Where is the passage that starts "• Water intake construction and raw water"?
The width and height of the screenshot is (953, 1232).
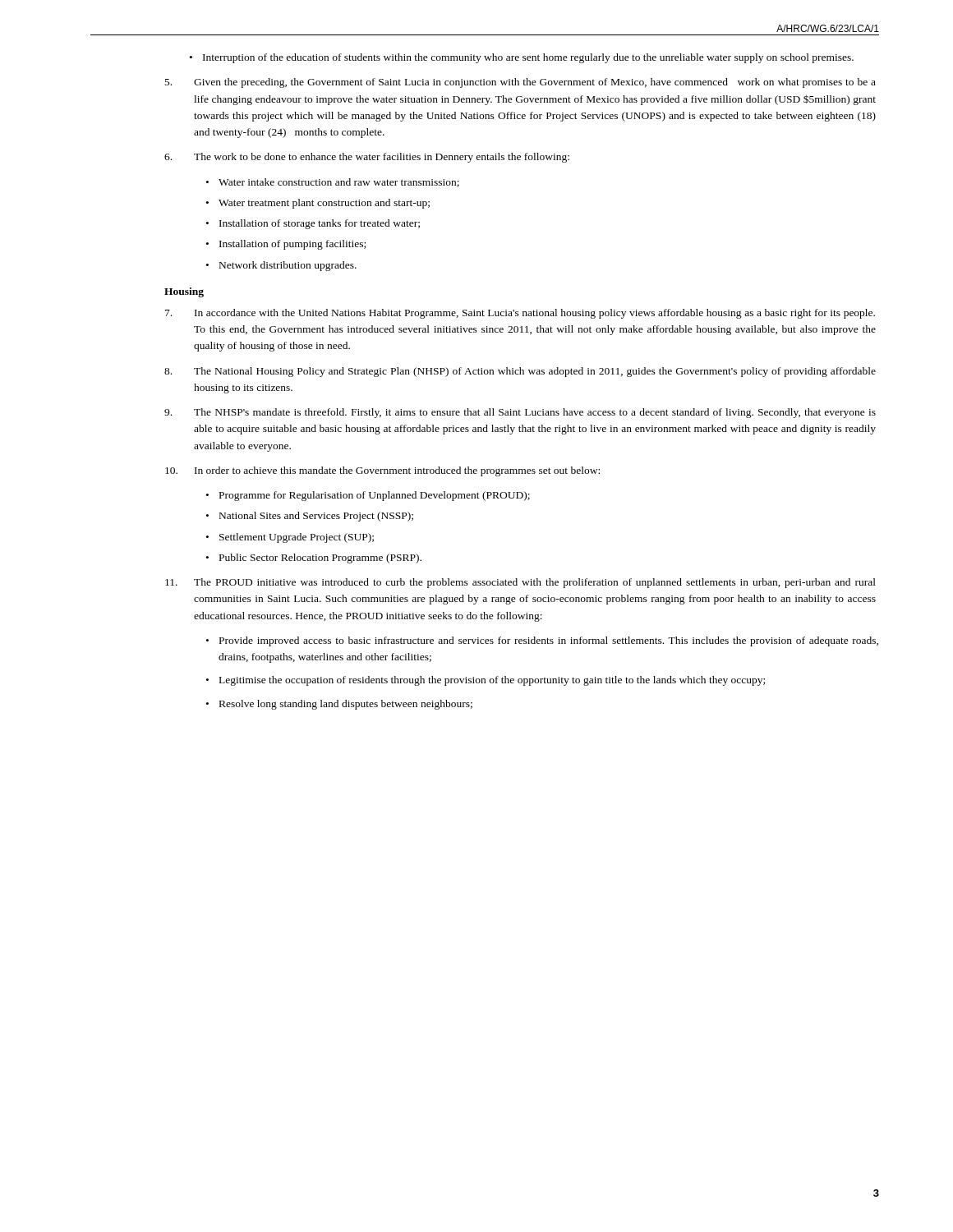pos(333,182)
